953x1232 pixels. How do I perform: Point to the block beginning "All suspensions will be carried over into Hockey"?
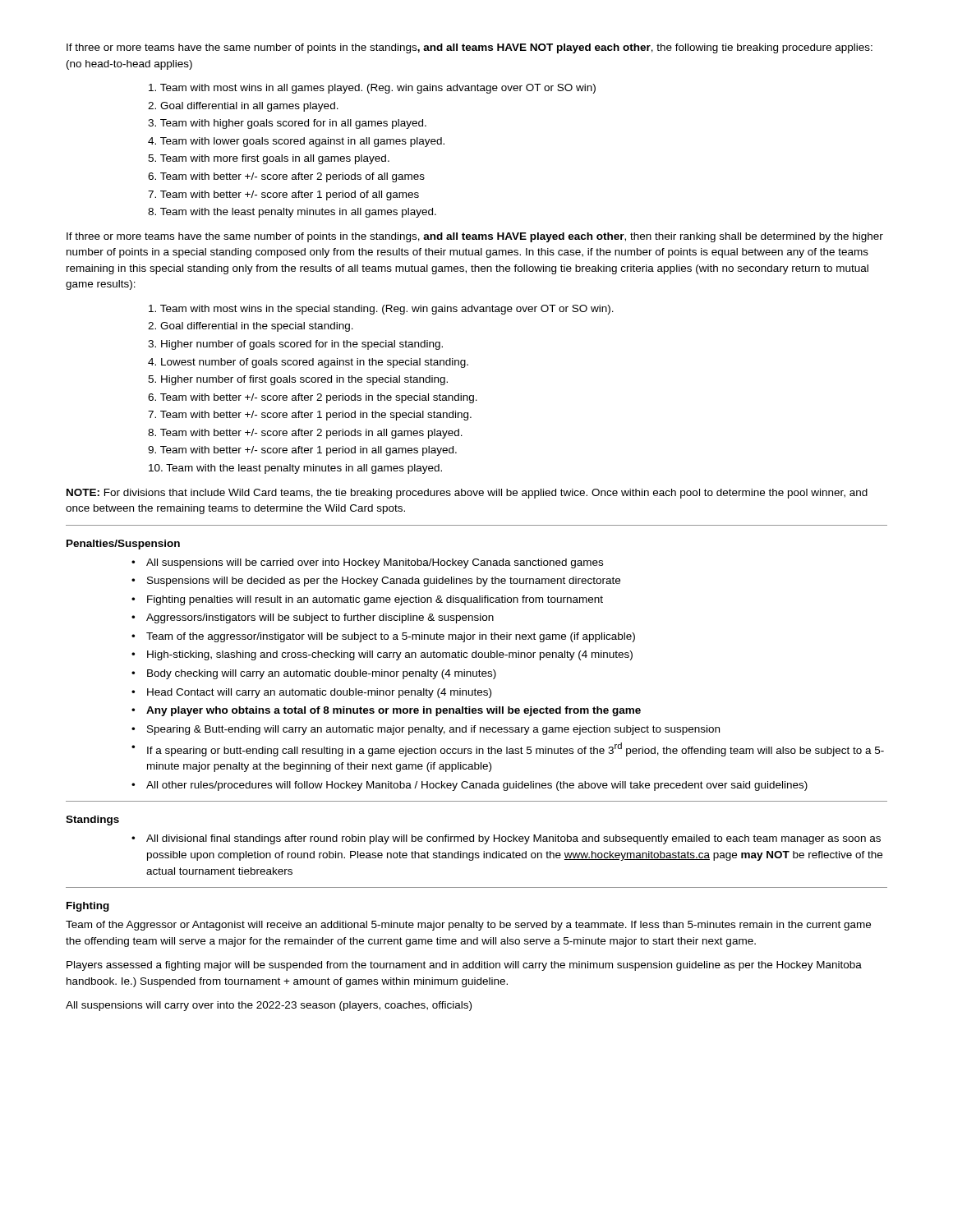coord(509,562)
